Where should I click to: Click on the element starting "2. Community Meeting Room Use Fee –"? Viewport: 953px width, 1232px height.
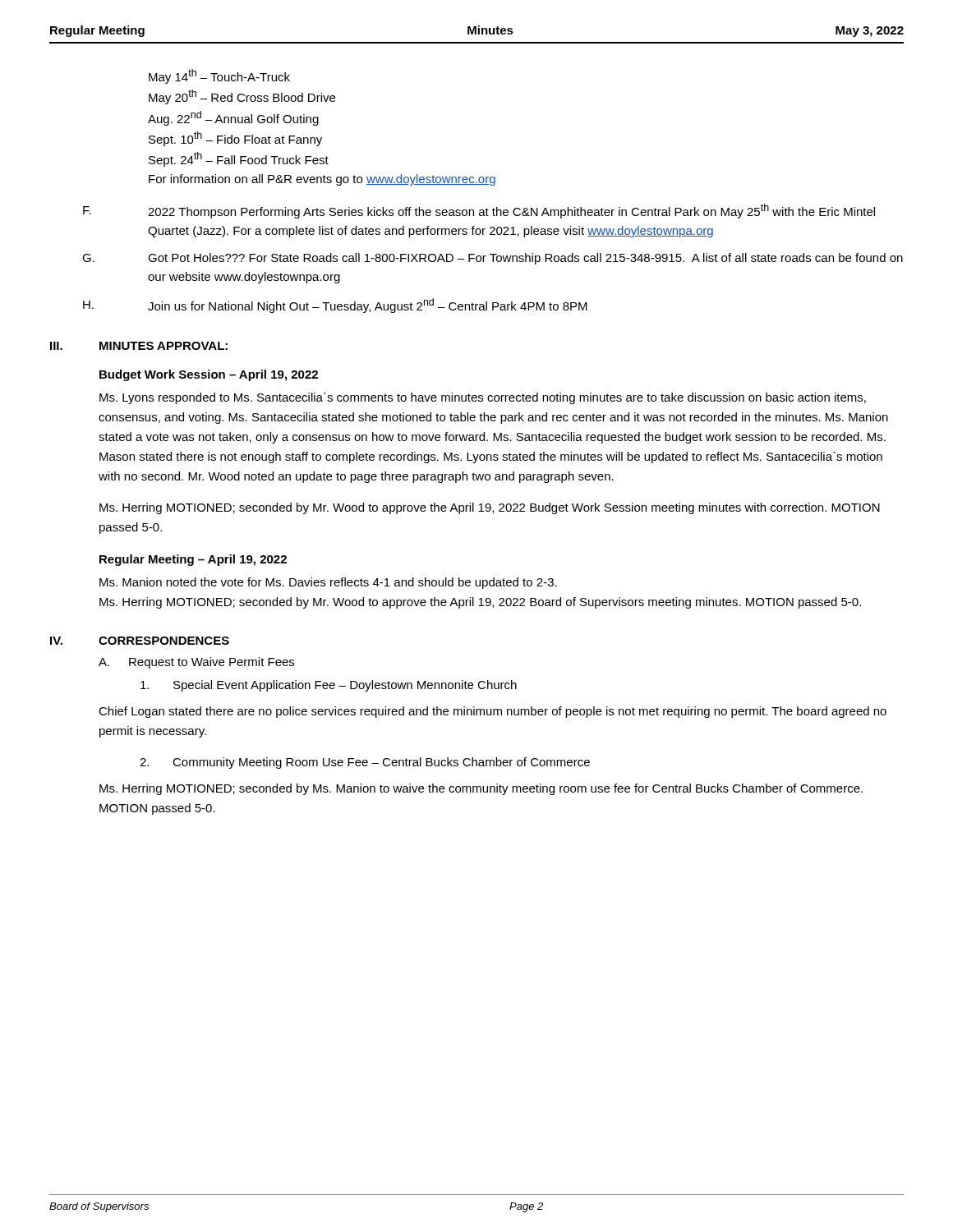coord(522,762)
